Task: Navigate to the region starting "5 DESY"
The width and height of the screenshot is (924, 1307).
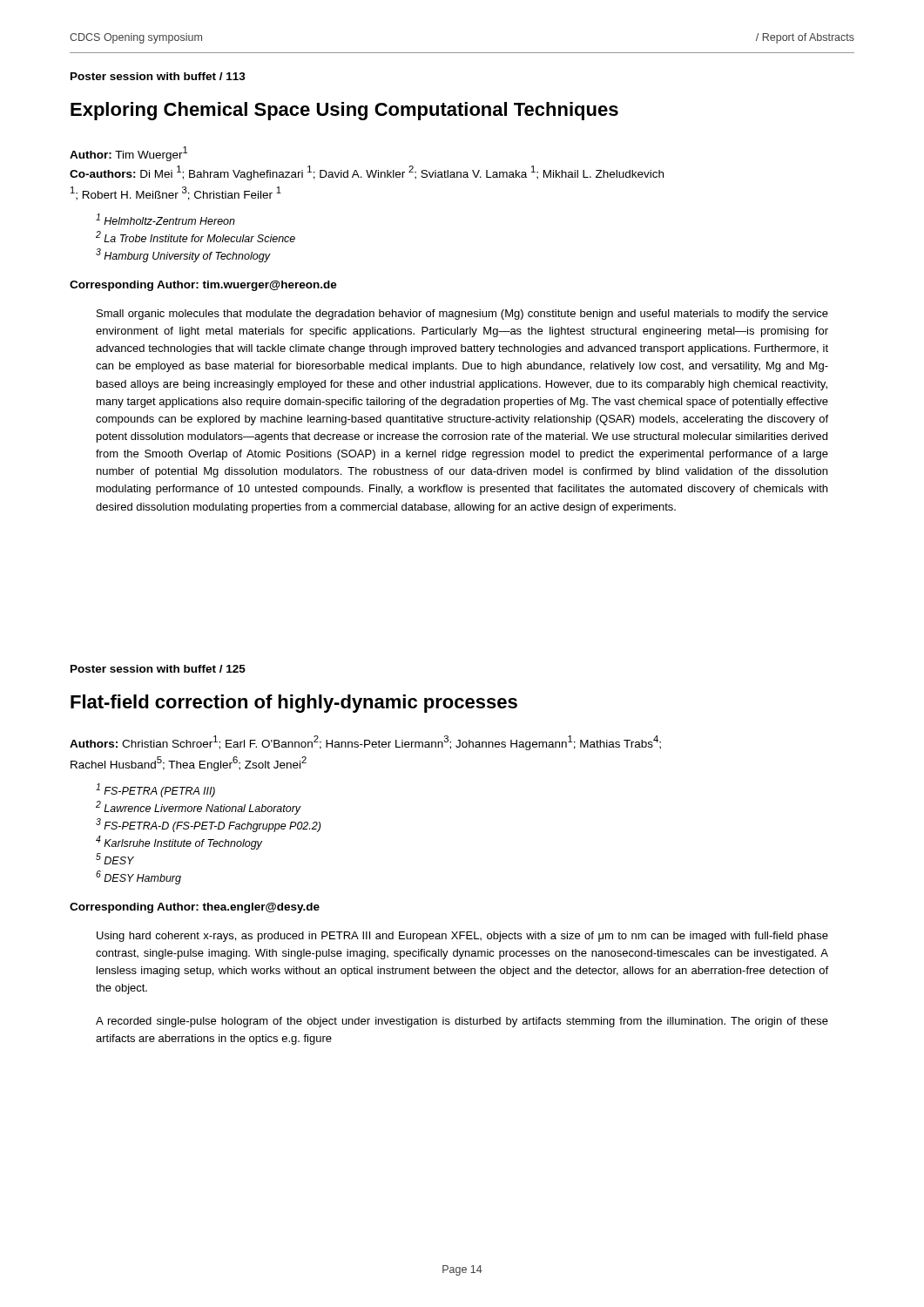Action: click(115, 860)
